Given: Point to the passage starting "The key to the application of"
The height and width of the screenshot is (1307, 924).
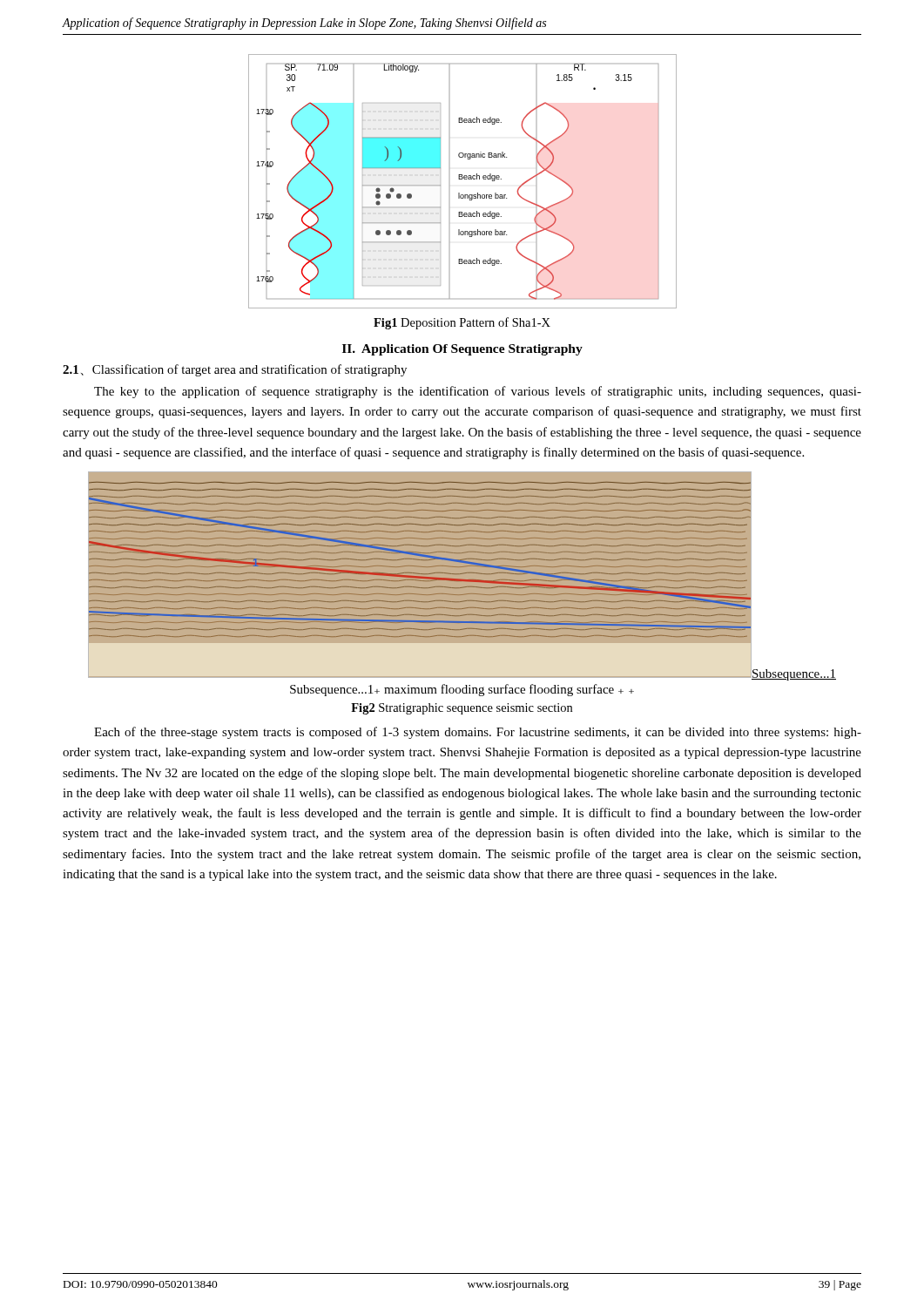Looking at the screenshot, I should click(x=462, y=422).
